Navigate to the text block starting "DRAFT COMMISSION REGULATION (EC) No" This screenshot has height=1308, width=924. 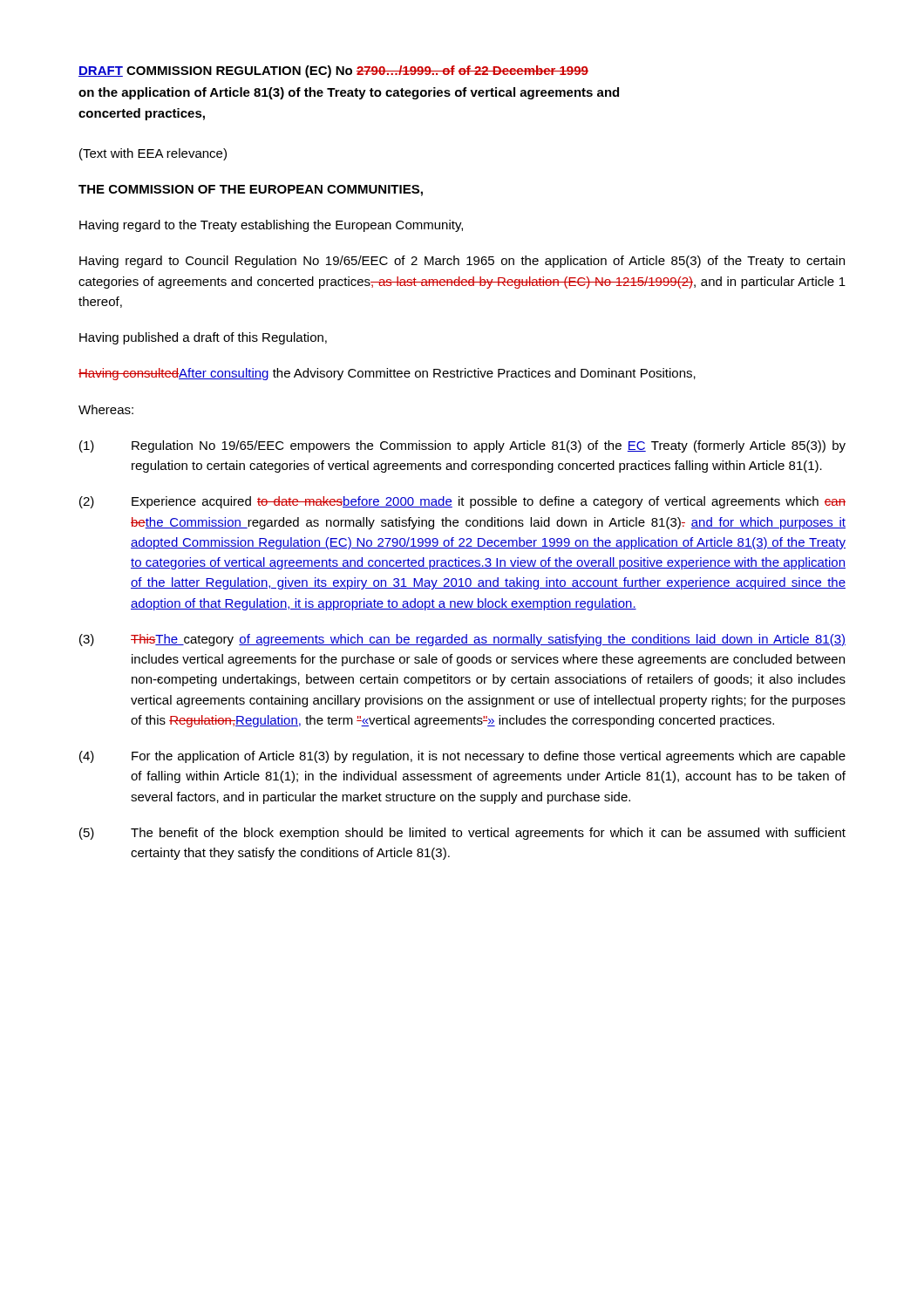[x=462, y=92]
